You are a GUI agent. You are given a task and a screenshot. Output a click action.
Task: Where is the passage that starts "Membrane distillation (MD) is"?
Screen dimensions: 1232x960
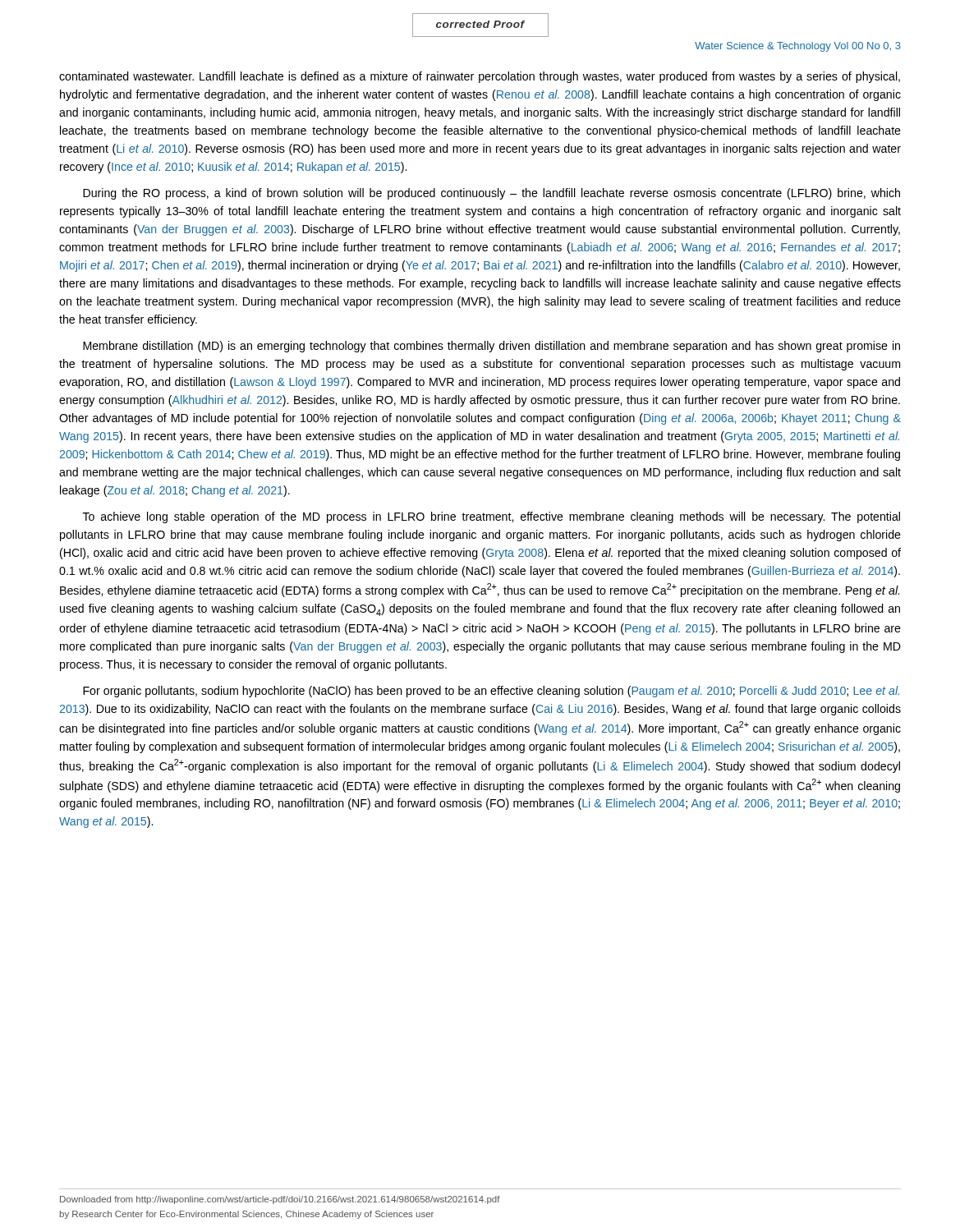[480, 418]
